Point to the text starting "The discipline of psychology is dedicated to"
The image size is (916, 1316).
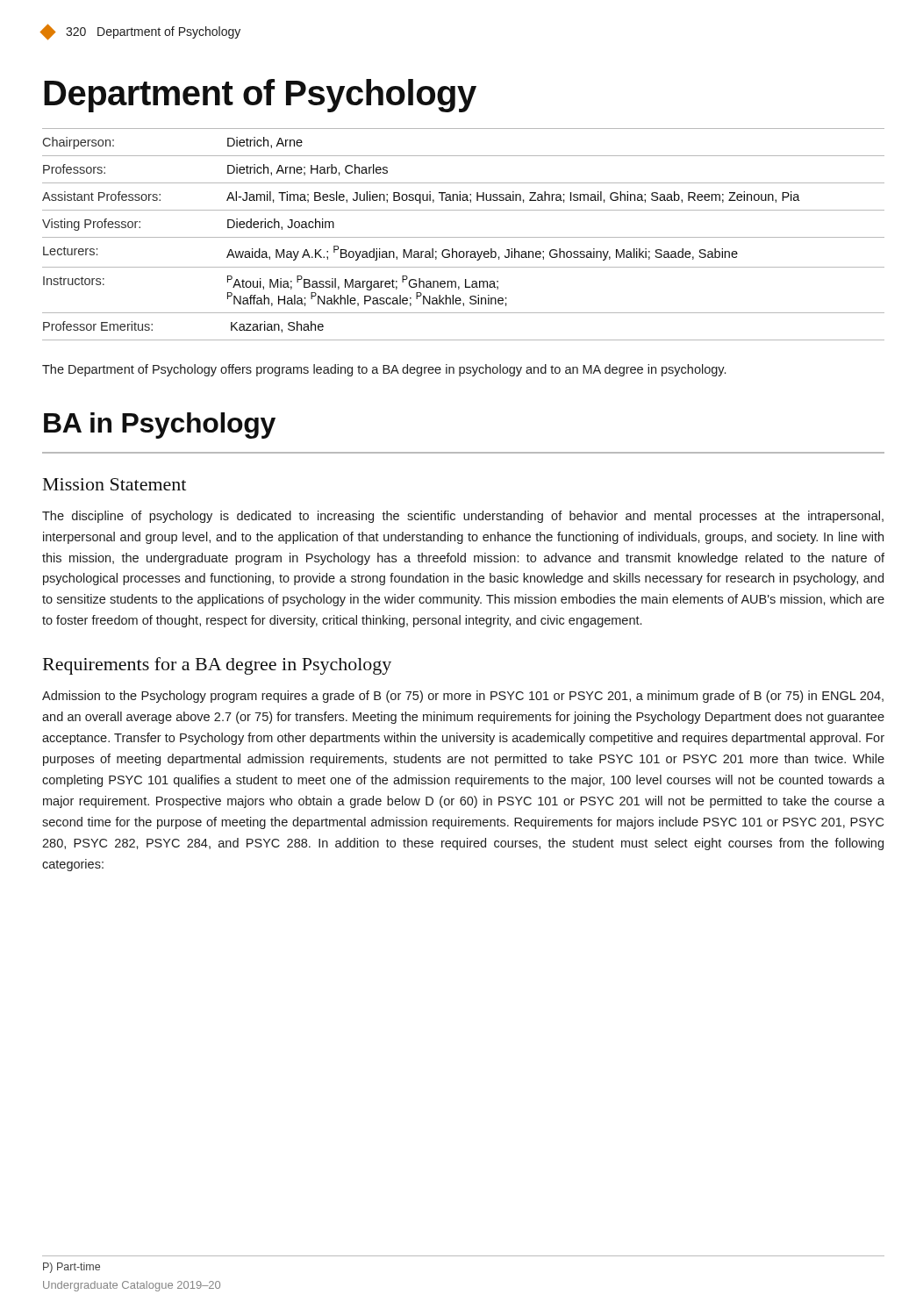pos(463,568)
